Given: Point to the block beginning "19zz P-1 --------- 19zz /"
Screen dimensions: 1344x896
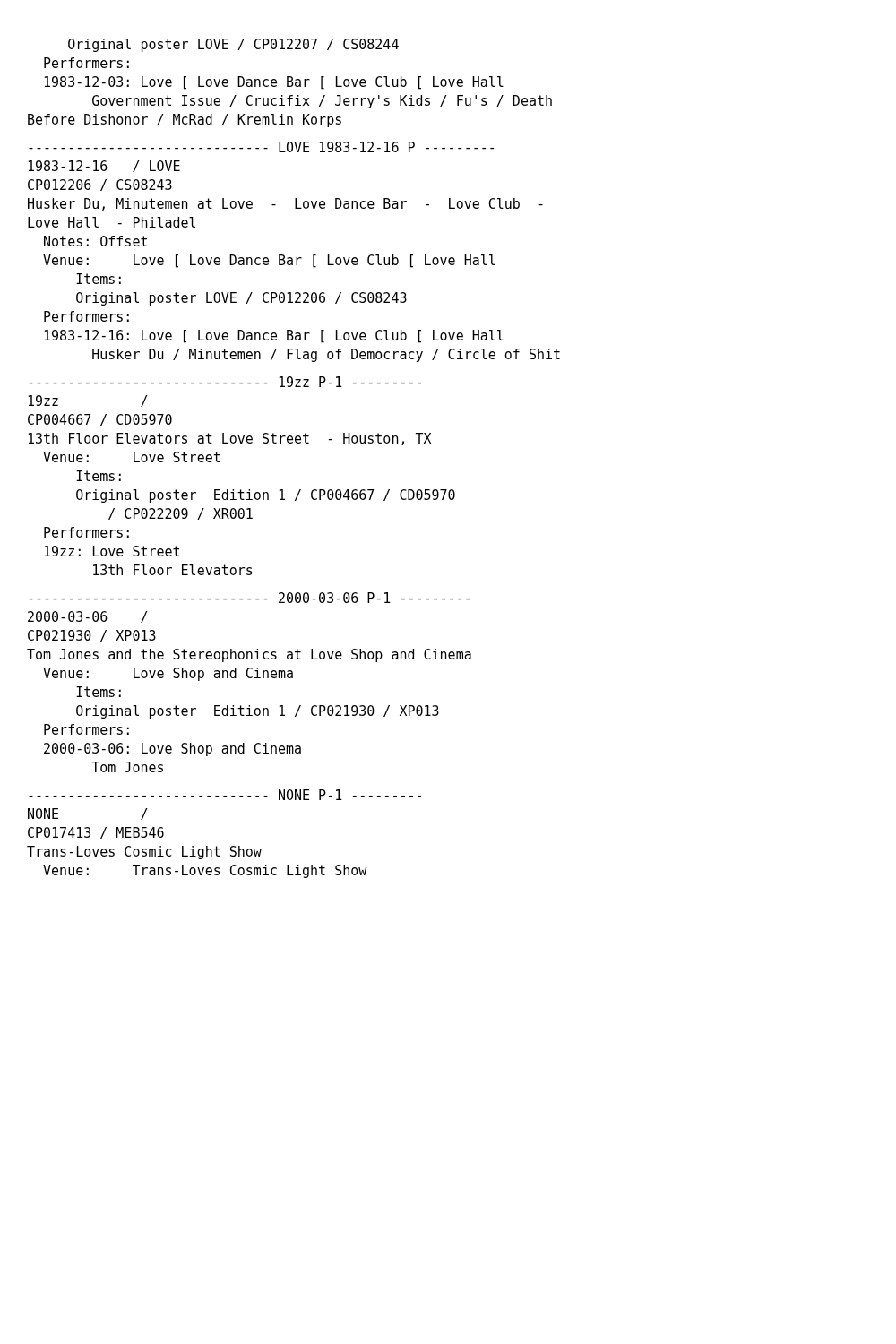Looking at the screenshot, I should coord(225,382).
